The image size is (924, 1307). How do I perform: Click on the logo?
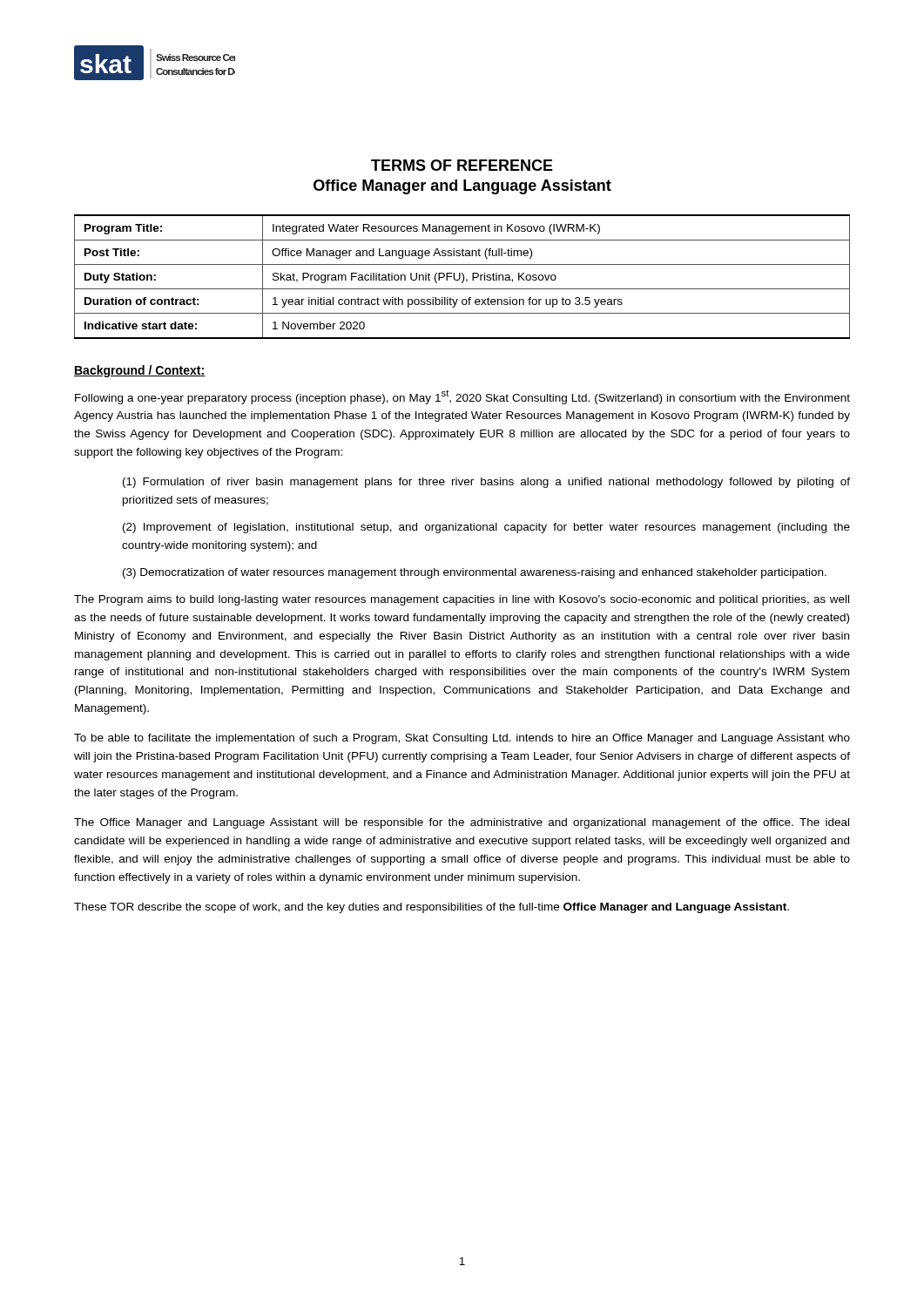pos(155,63)
